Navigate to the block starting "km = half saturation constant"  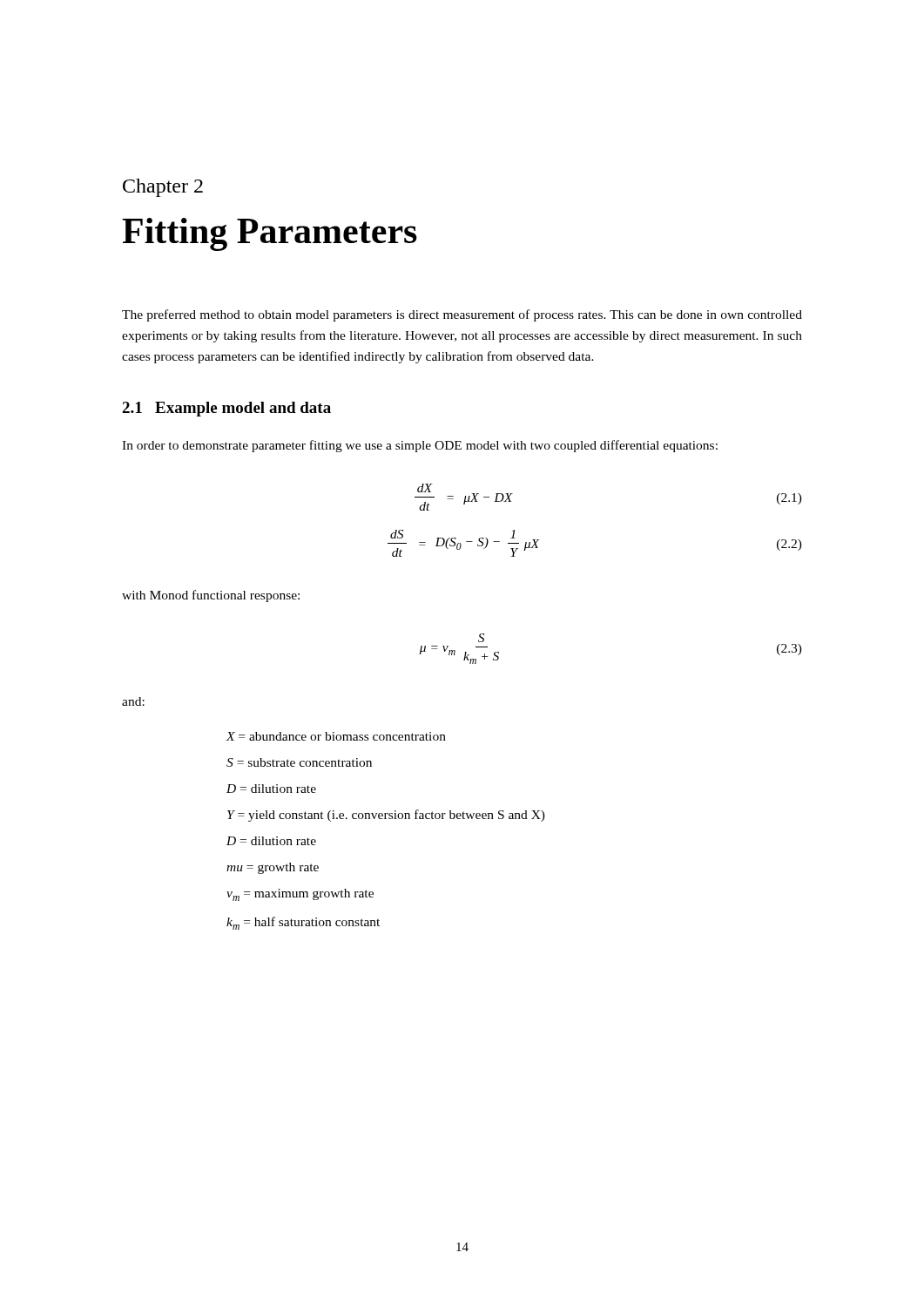[303, 923]
